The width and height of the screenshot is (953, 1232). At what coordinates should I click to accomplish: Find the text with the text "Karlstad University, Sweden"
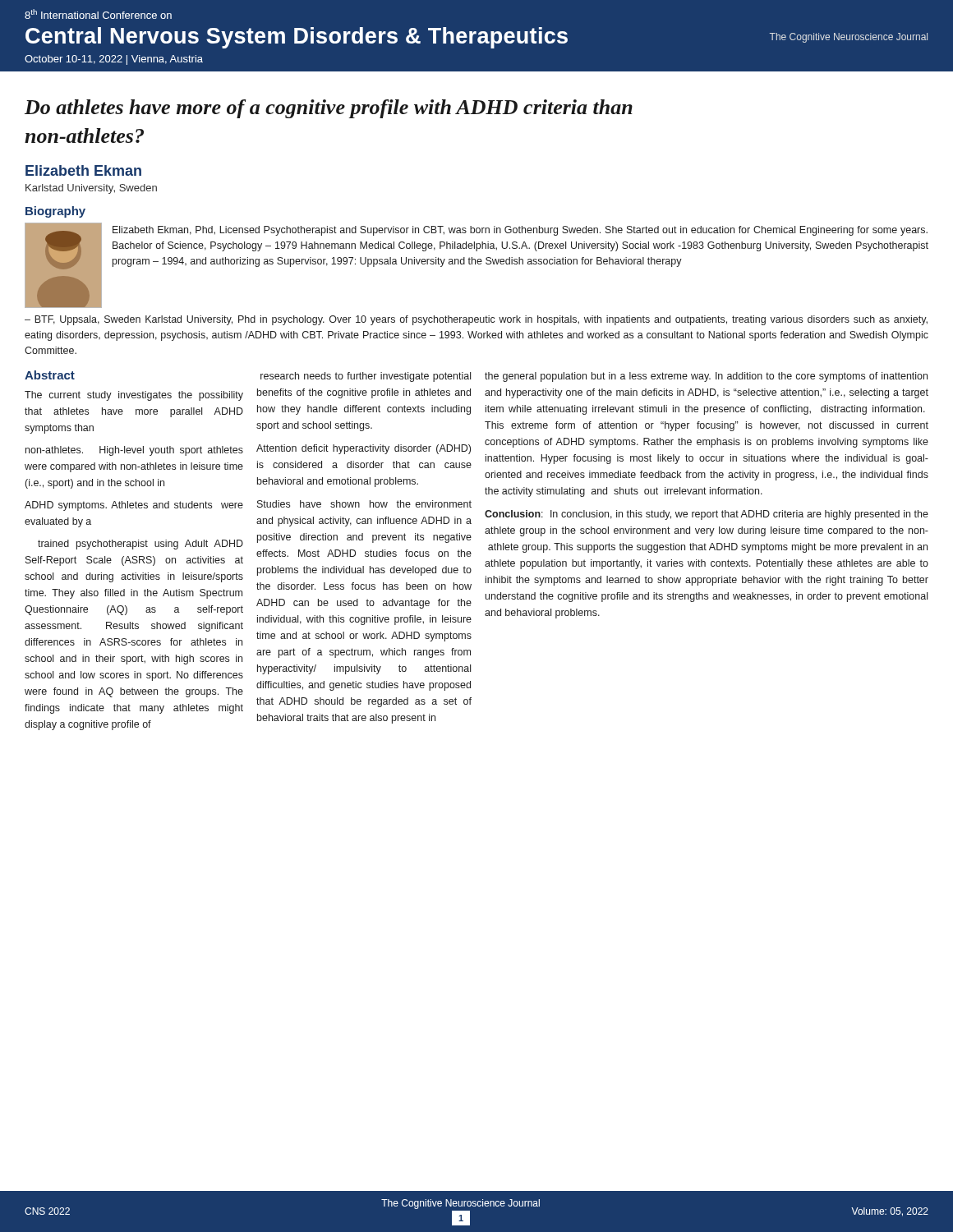tap(91, 187)
